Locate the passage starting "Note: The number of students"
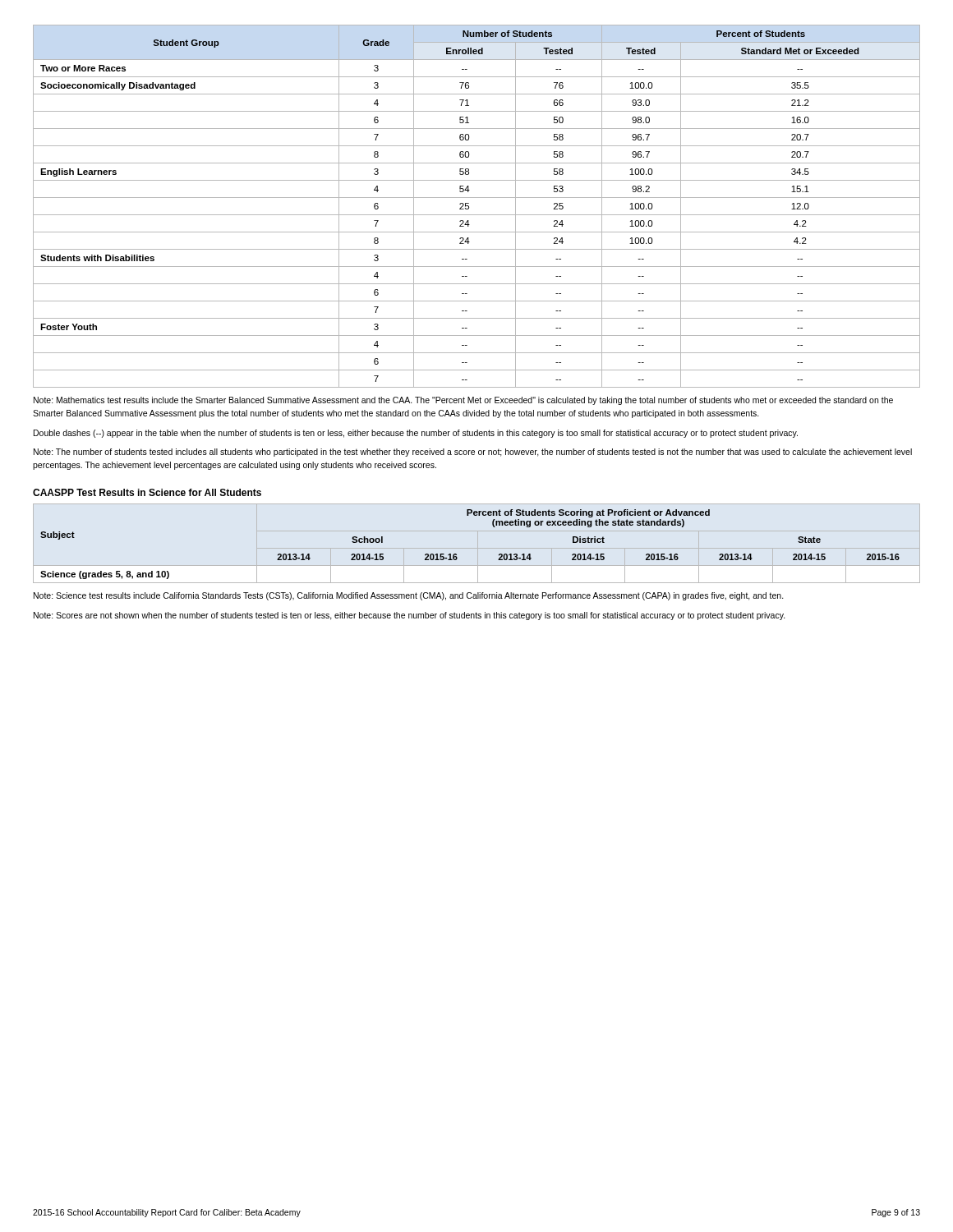953x1232 pixels. [x=472, y=458]
